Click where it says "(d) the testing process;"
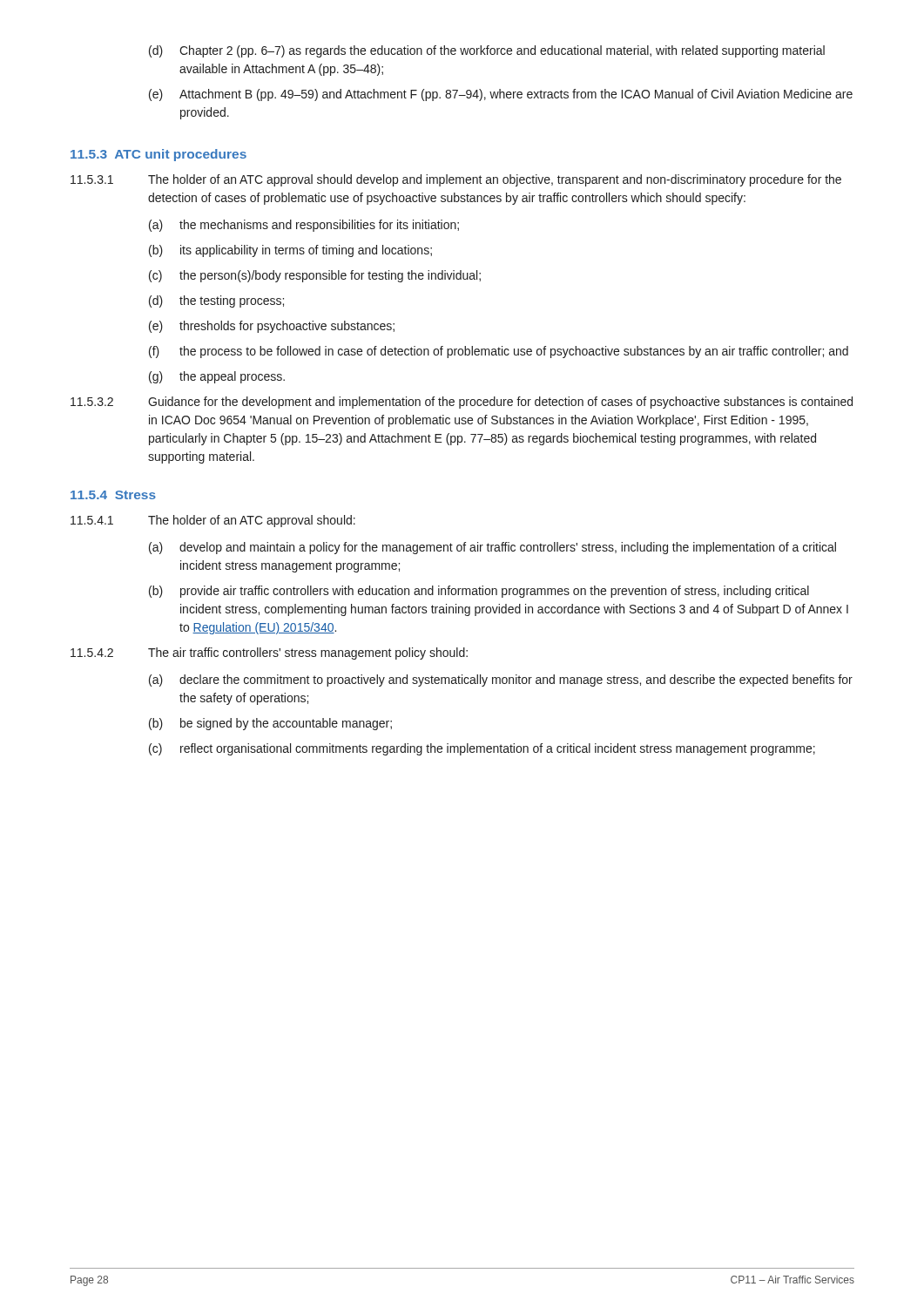This screenshot has height=1307, width=924. (x=216, y=301)
